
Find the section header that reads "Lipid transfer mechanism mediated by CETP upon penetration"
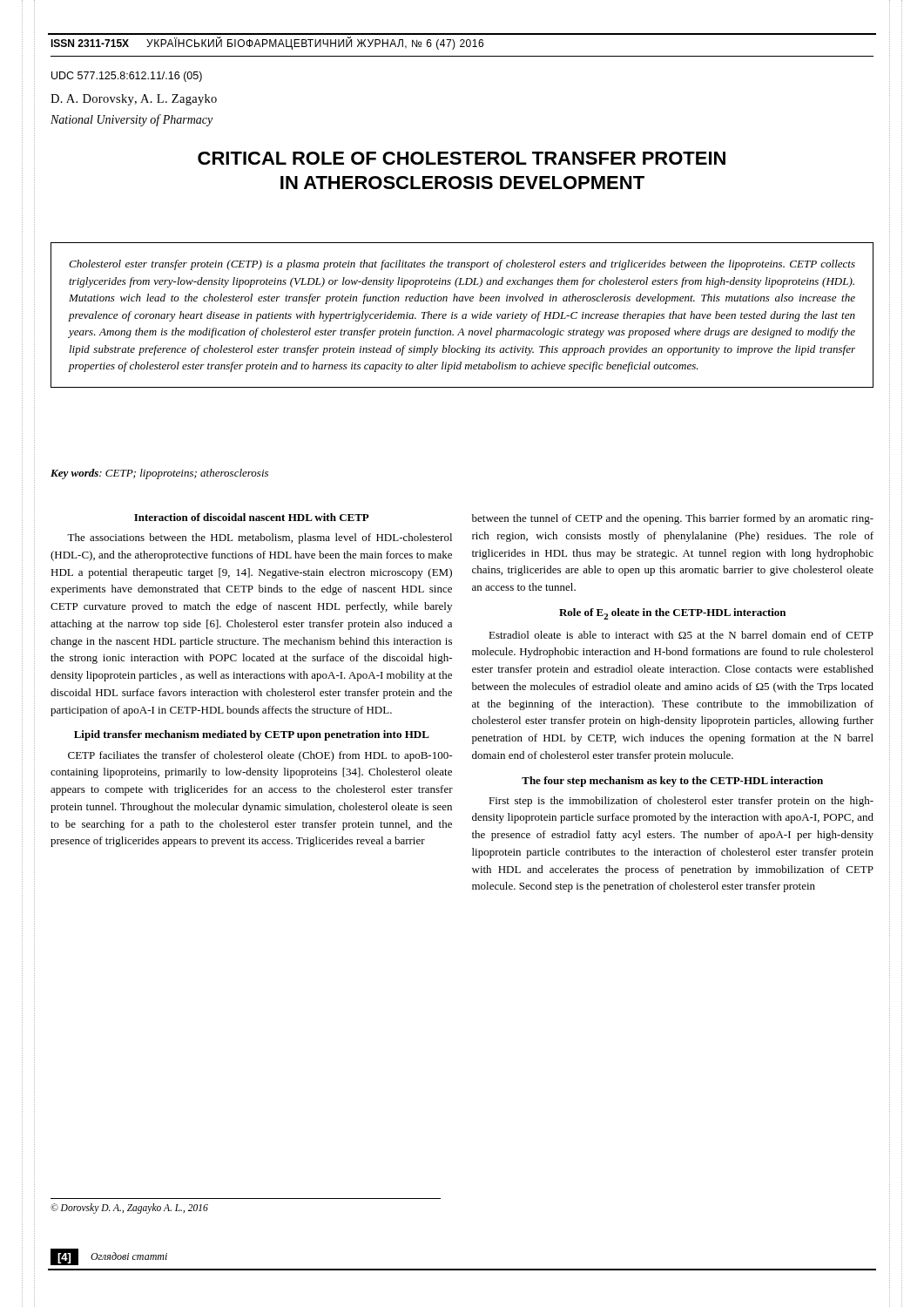[x=251, y=735]
